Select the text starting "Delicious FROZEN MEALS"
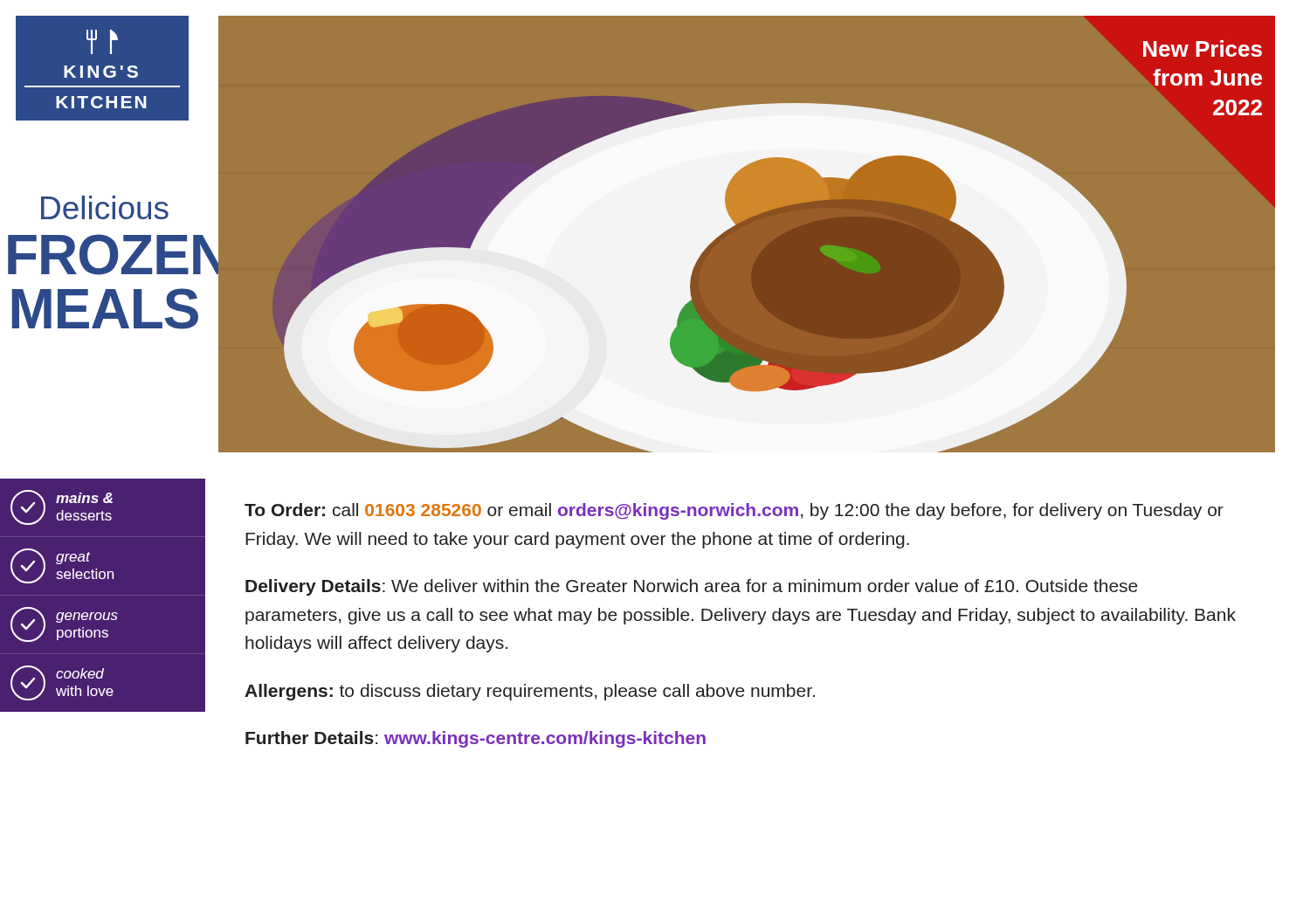The image size is (1310, 924). 104,263
